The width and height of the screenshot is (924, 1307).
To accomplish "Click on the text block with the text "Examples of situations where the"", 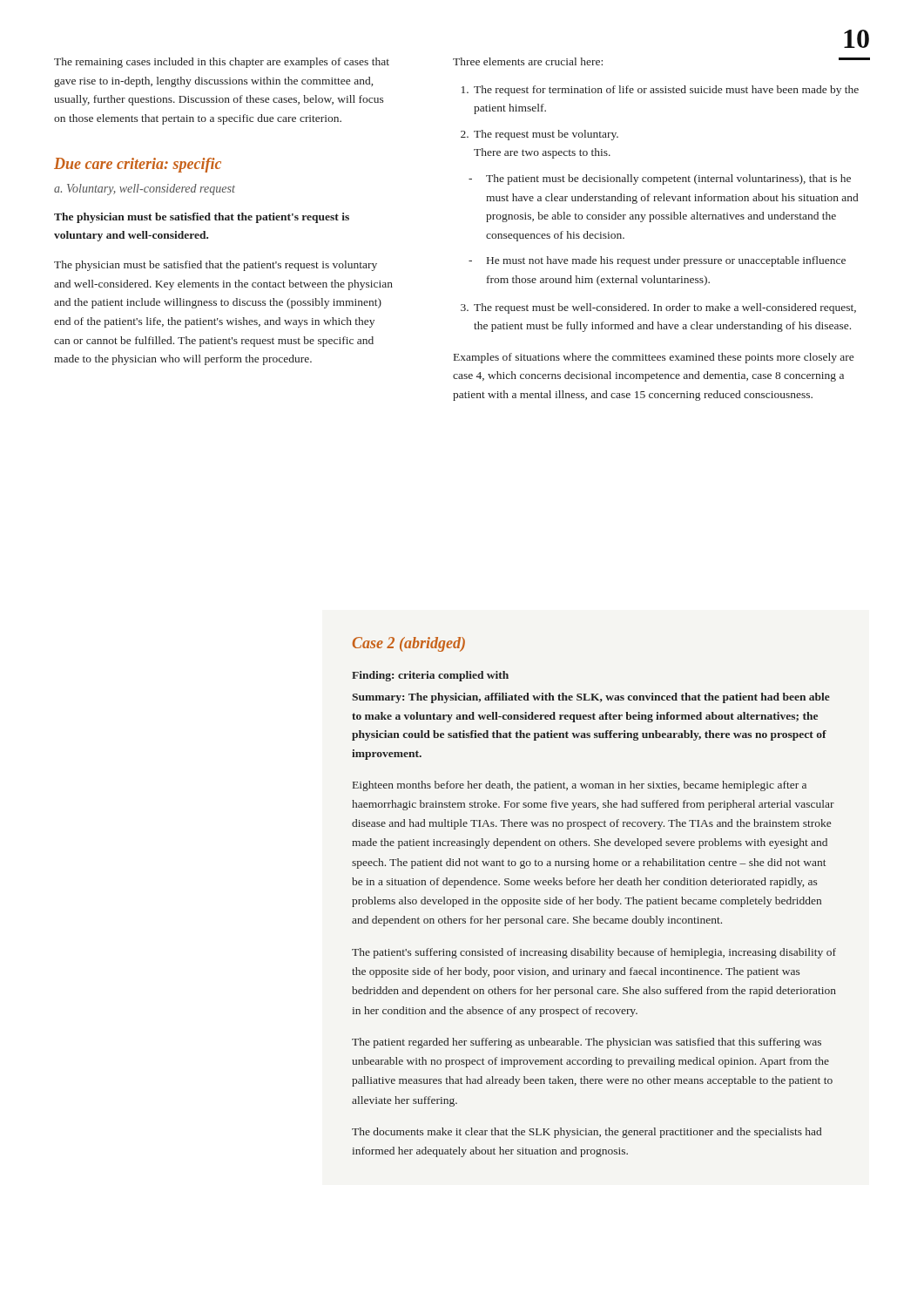I will [x=653, y=375].
